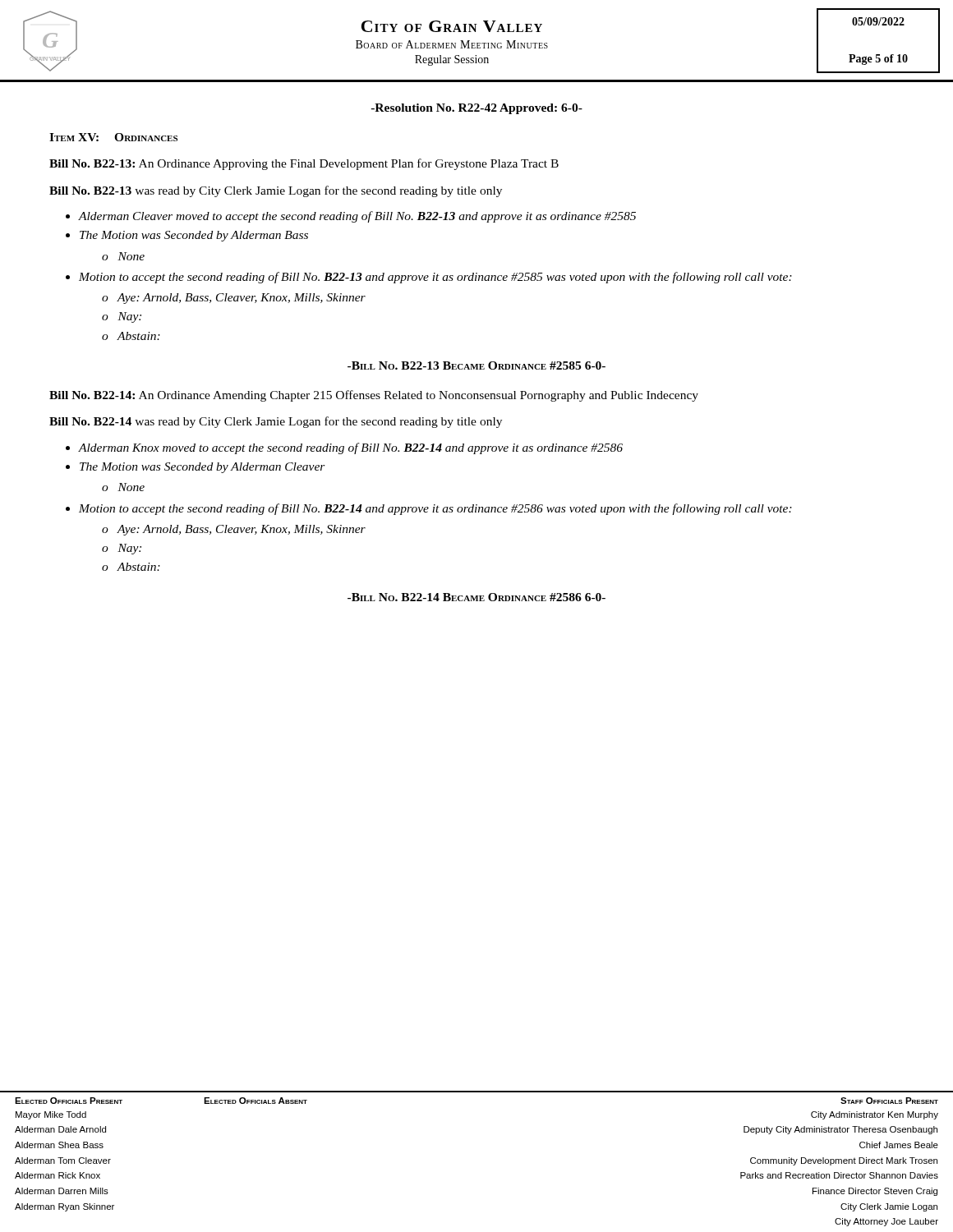This screenshot has height=1232, width=953.
Task: Find the block starting "Alderman Knox moved"
Action: click(x=351, y=447)
